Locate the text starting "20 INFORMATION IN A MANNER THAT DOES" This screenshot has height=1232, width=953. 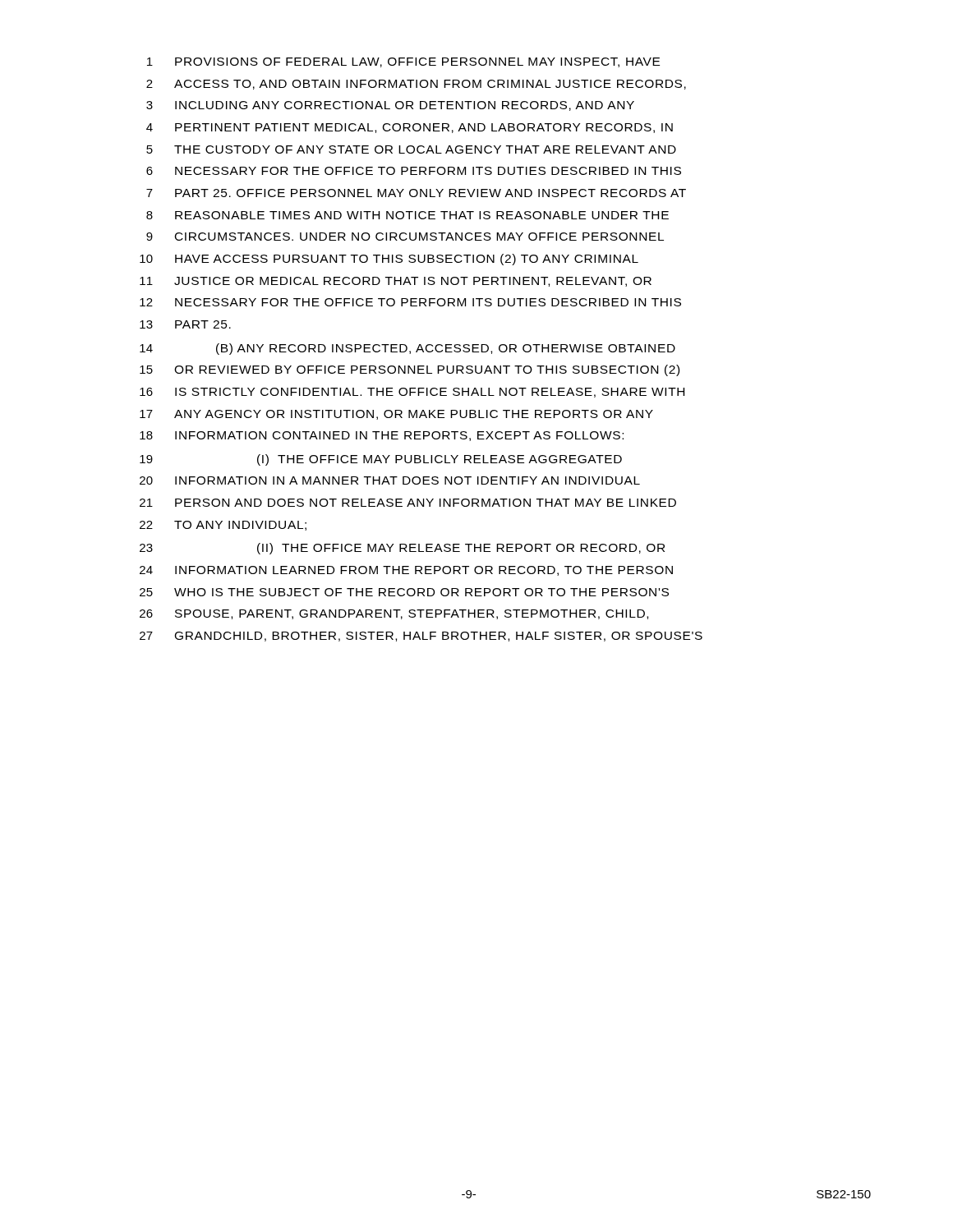pyautogui.click(x=496, y=481)
